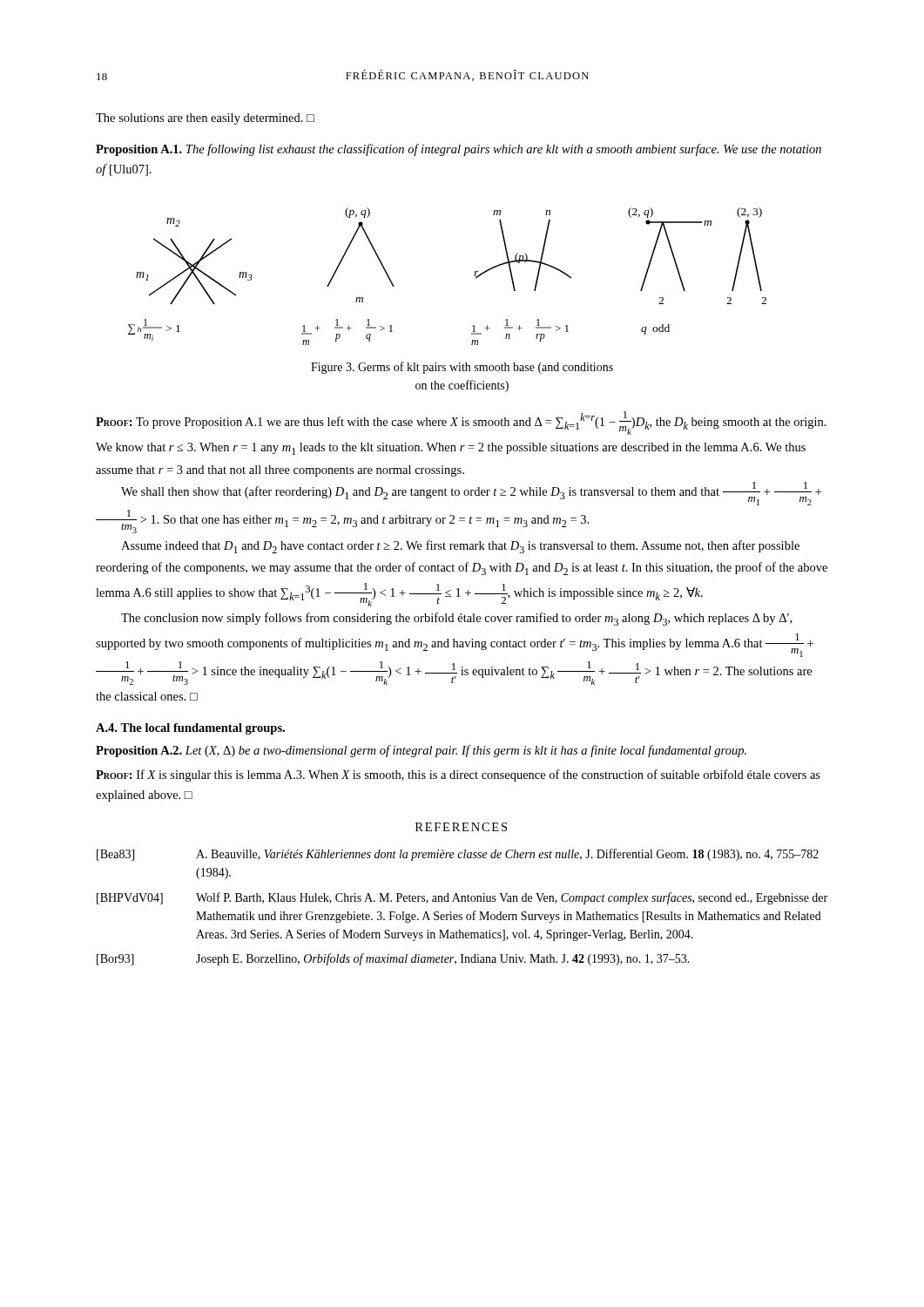Select the text block starting "Proof: If X is singular this is"

458,785
